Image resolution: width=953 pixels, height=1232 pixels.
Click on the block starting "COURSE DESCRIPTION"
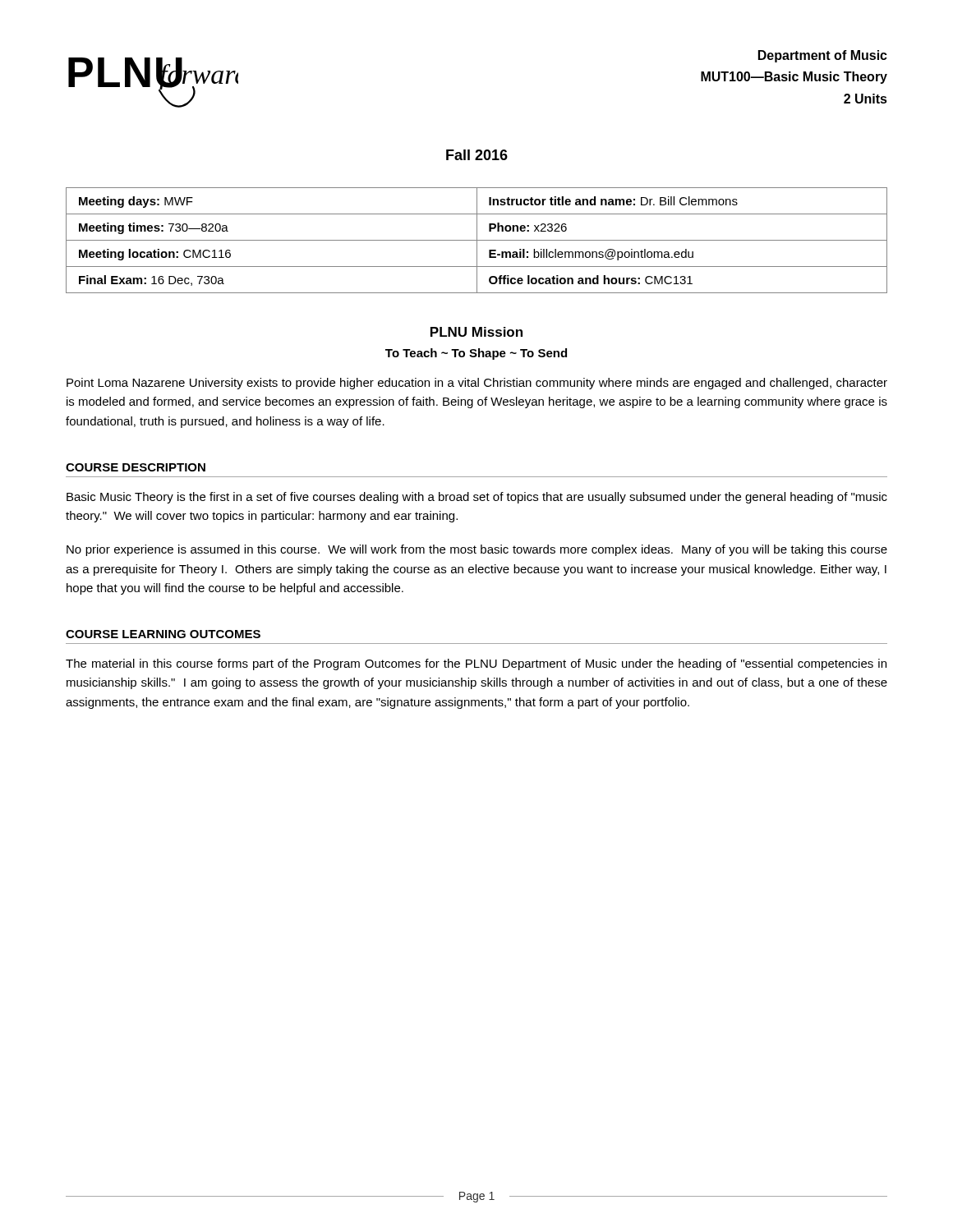[x=136, y=467]
